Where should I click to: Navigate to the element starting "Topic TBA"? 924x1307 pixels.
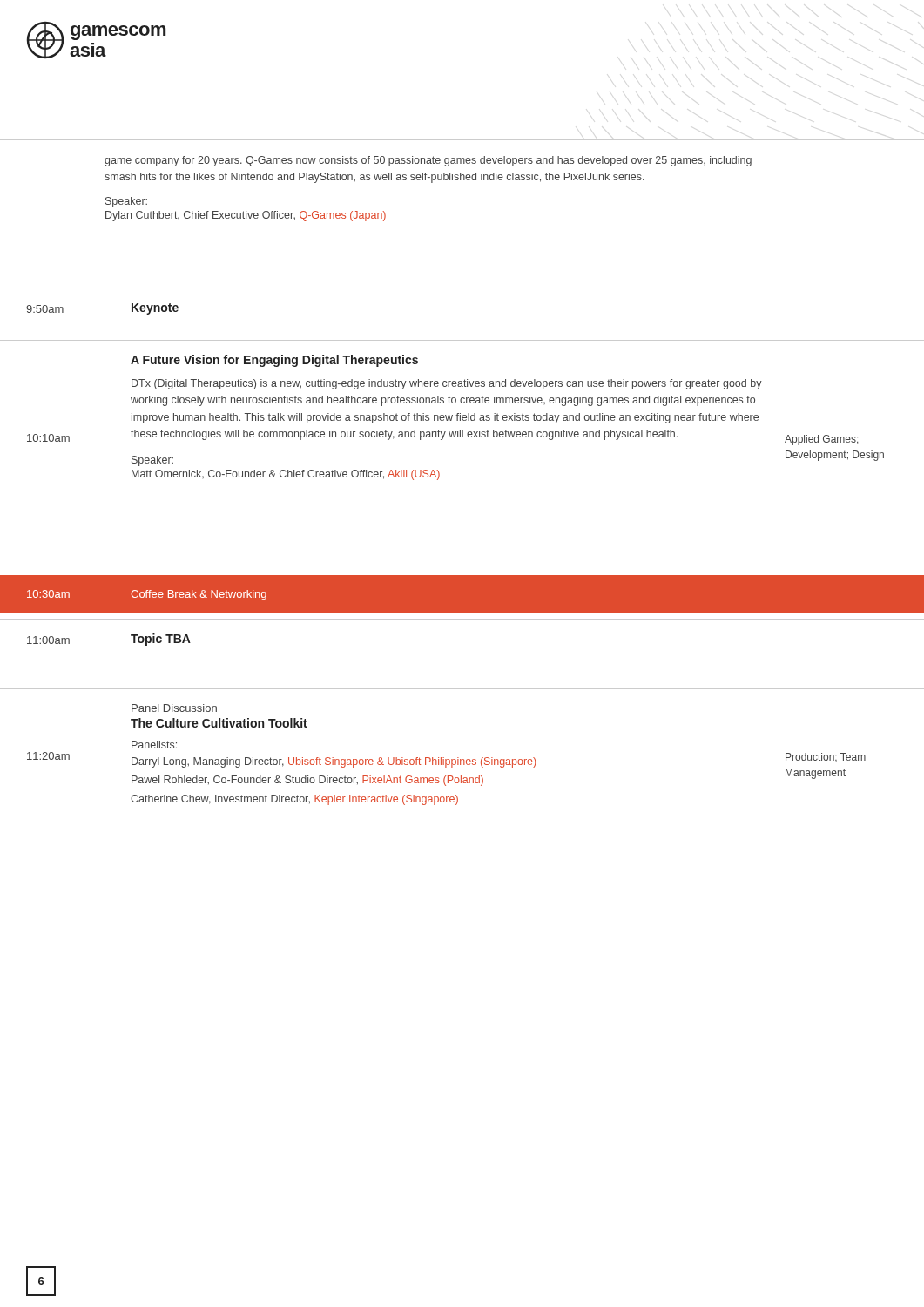pyautogui.click(x=161, y=639)
